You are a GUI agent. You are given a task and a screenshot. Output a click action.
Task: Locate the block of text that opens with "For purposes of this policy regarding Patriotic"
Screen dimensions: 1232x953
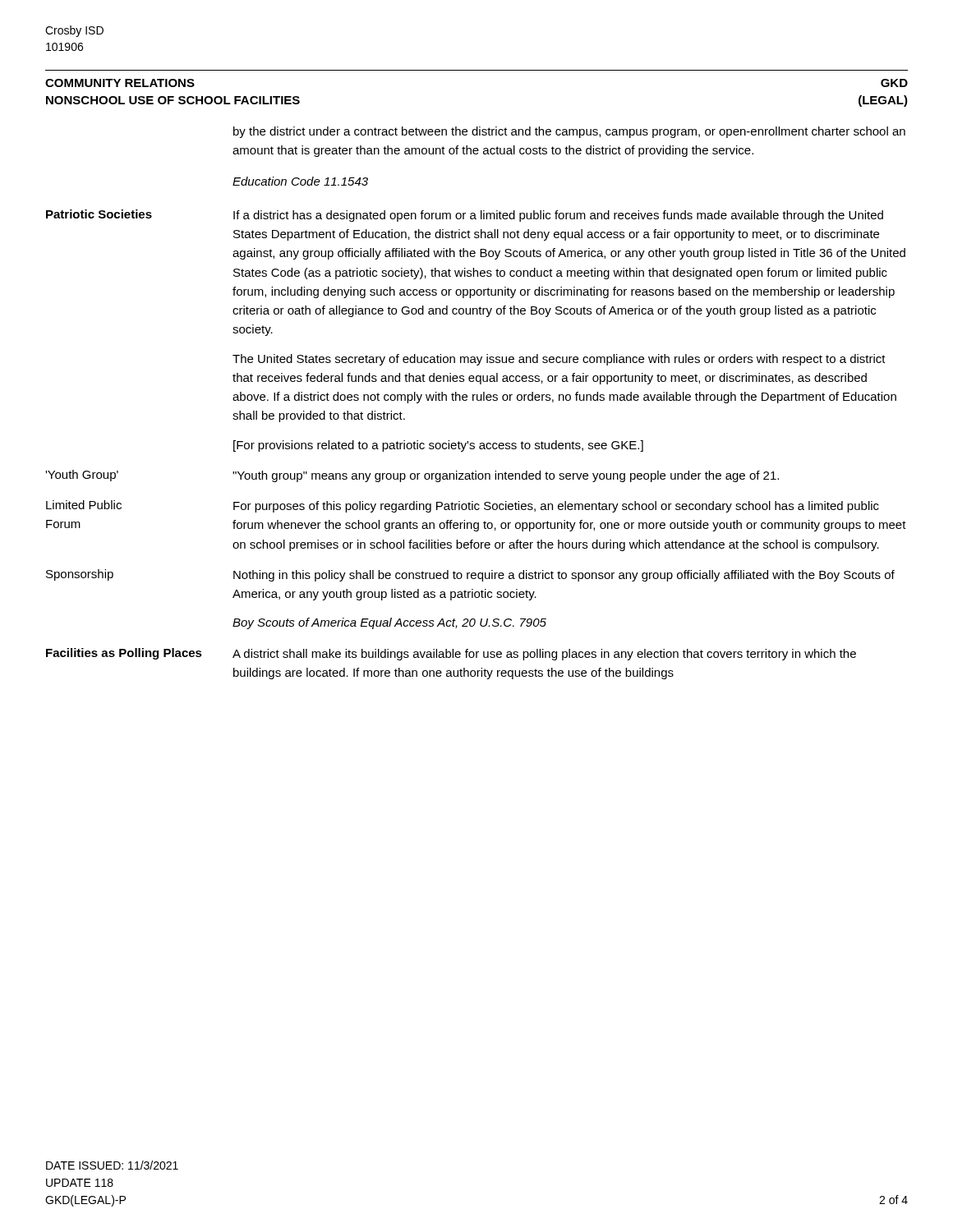tap(569, 525)
